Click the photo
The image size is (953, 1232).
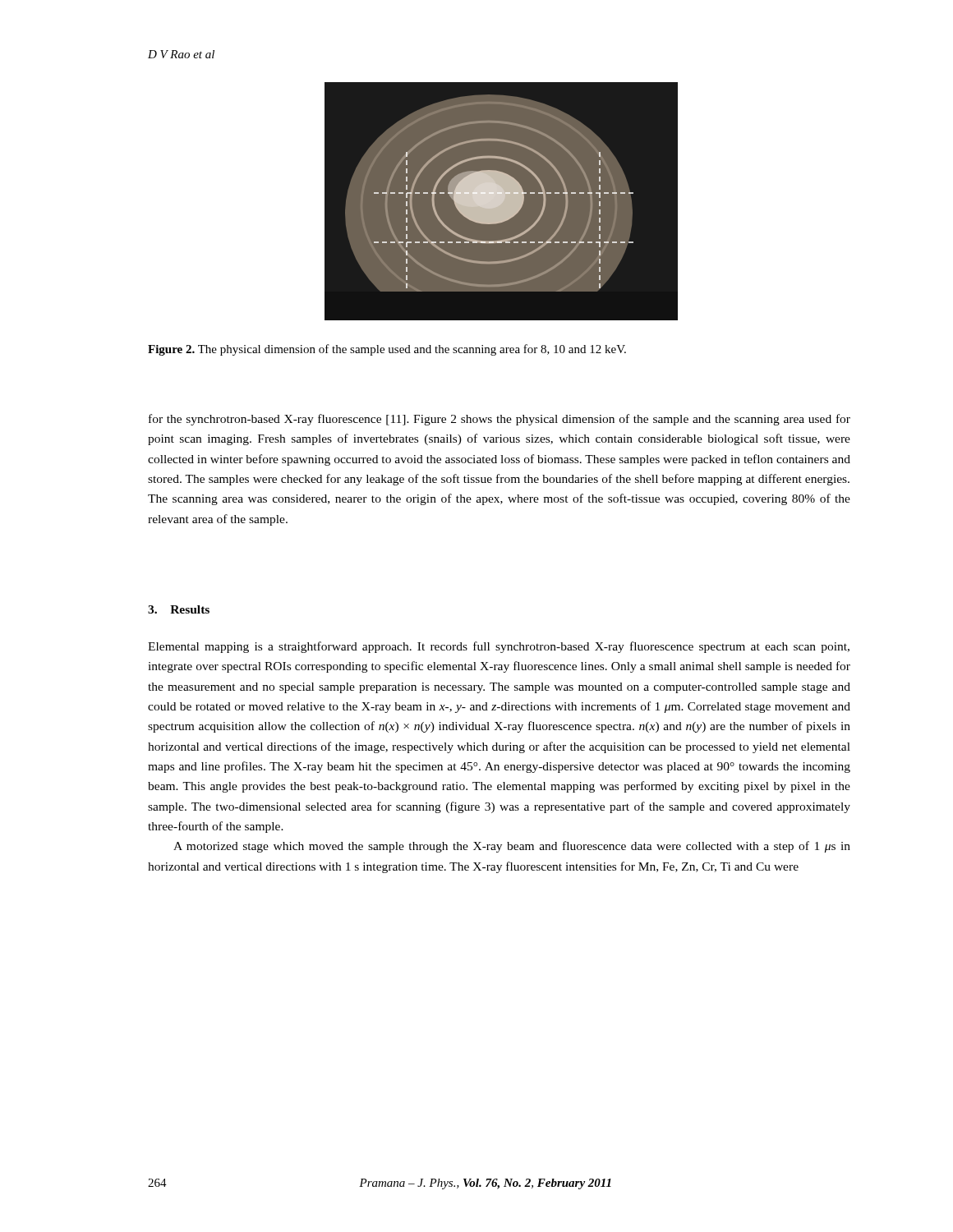pyautogui.click(x=501, y=201)
